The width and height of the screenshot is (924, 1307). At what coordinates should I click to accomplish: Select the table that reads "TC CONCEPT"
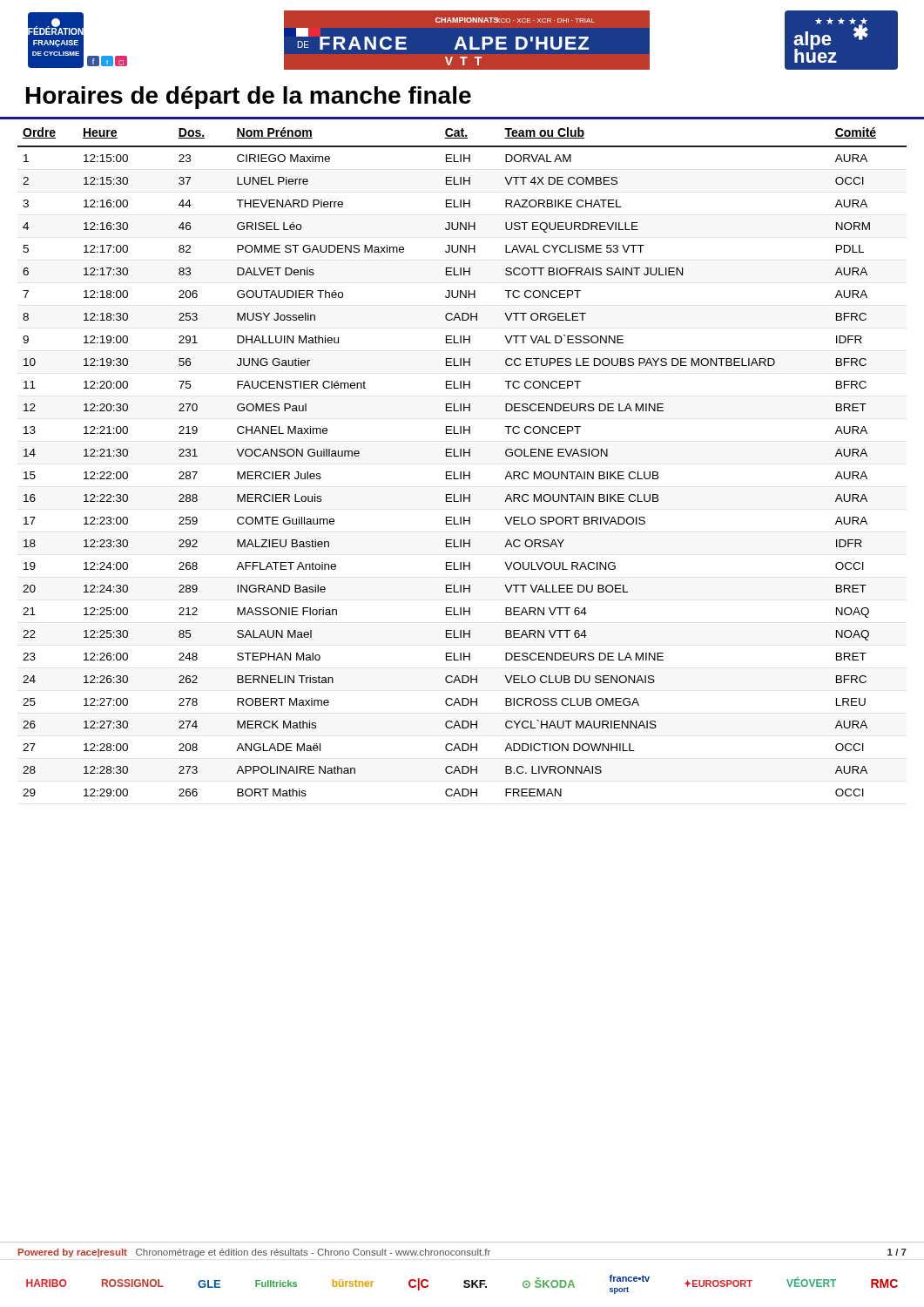[x=462, y=462]
